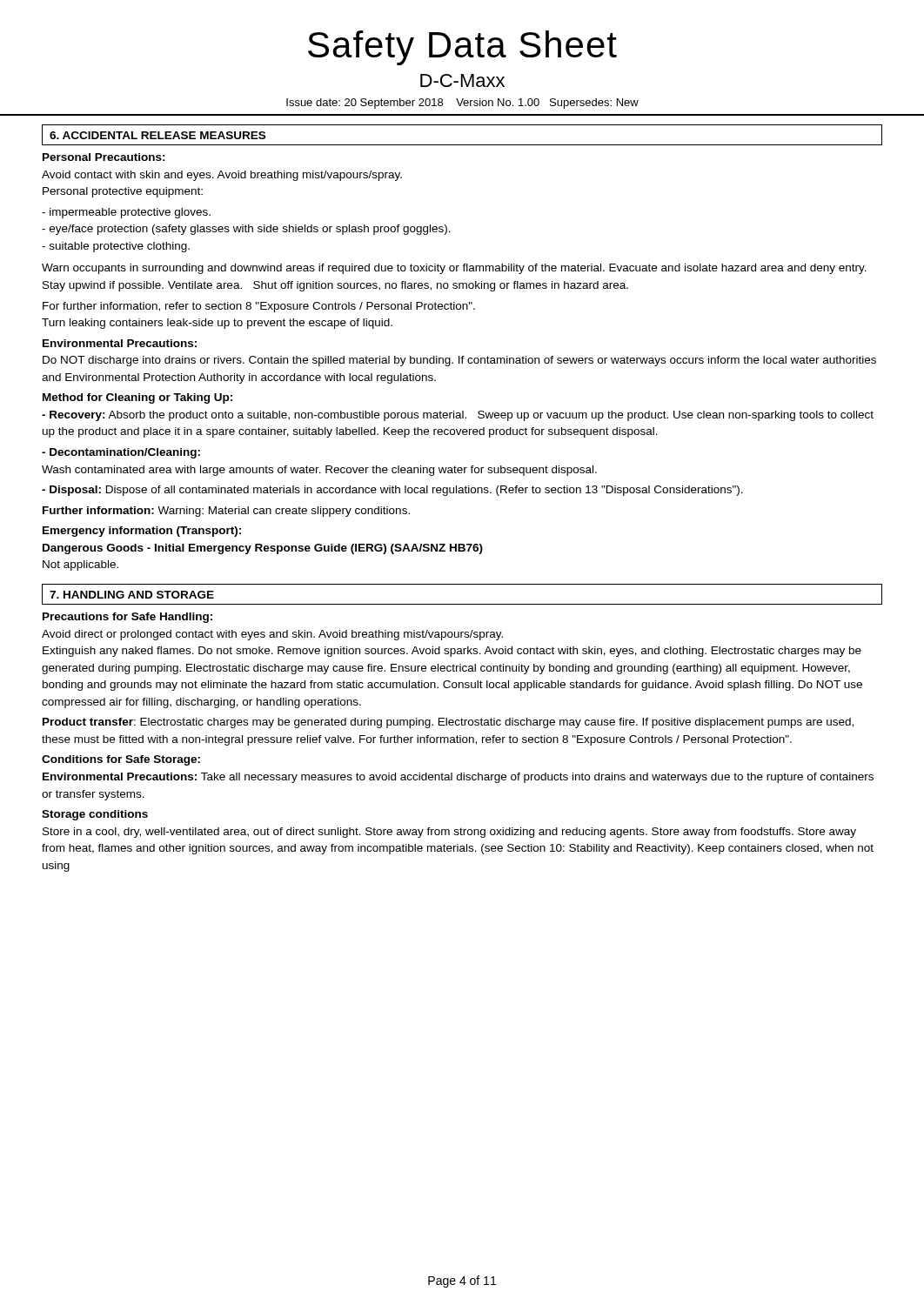The image size is (924, 1305).
Task: Find the block on this page that starts "Decontamination/Cleaning: Wash contaminated area with large amounts"
Action: click(320, 460)
